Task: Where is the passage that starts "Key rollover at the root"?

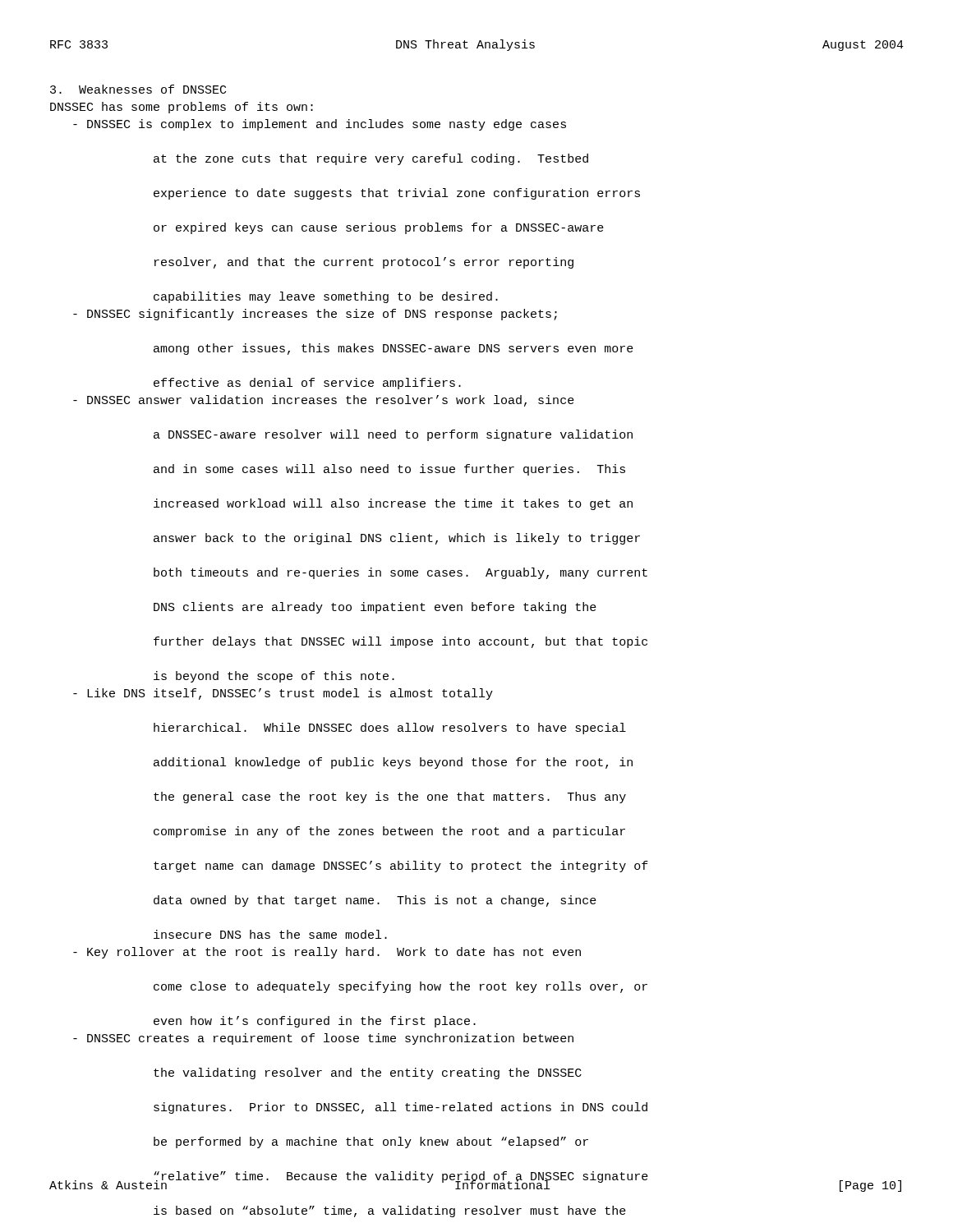Action: coord(476,988)
